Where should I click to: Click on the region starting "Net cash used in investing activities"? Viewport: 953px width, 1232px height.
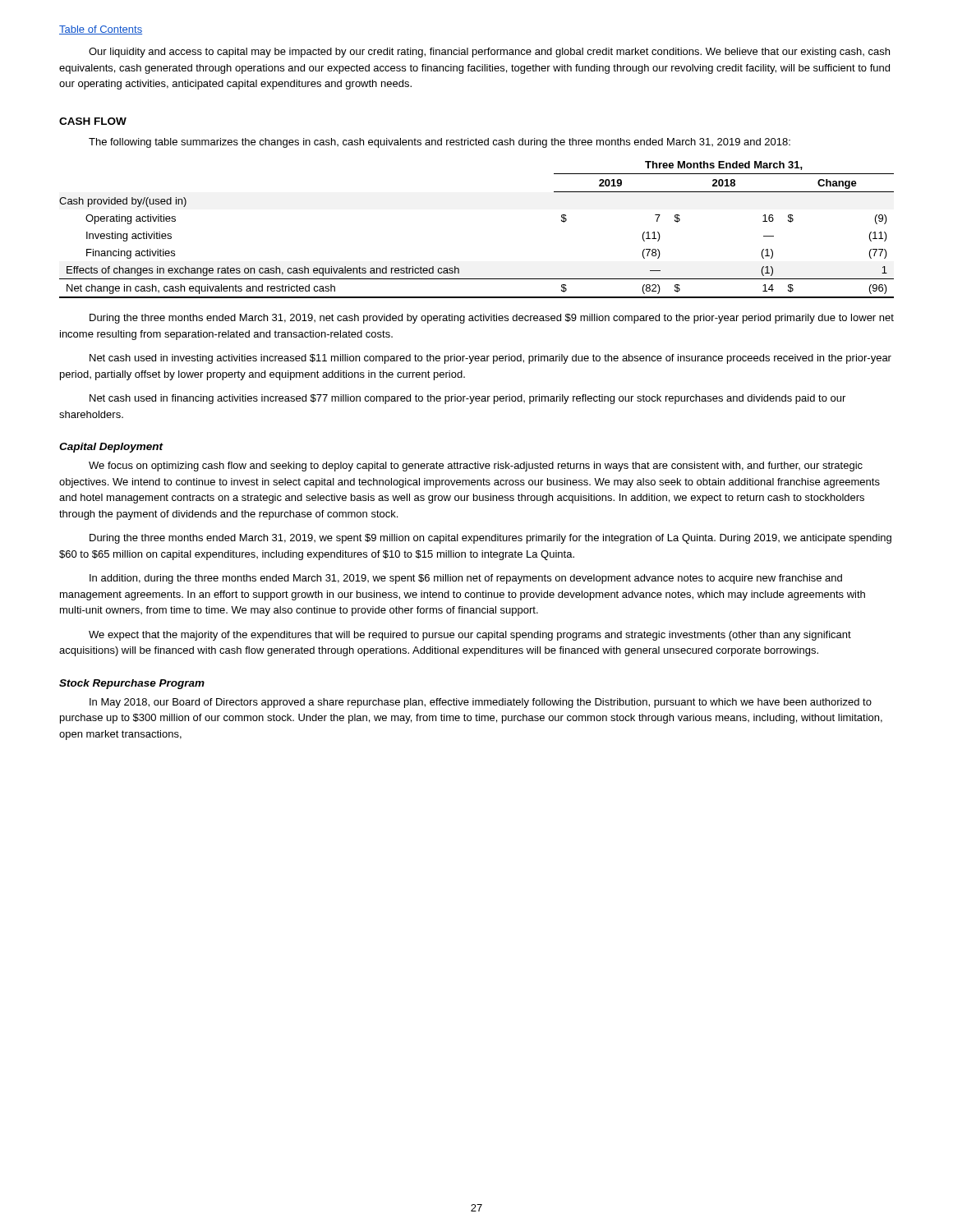pos(475,366)
